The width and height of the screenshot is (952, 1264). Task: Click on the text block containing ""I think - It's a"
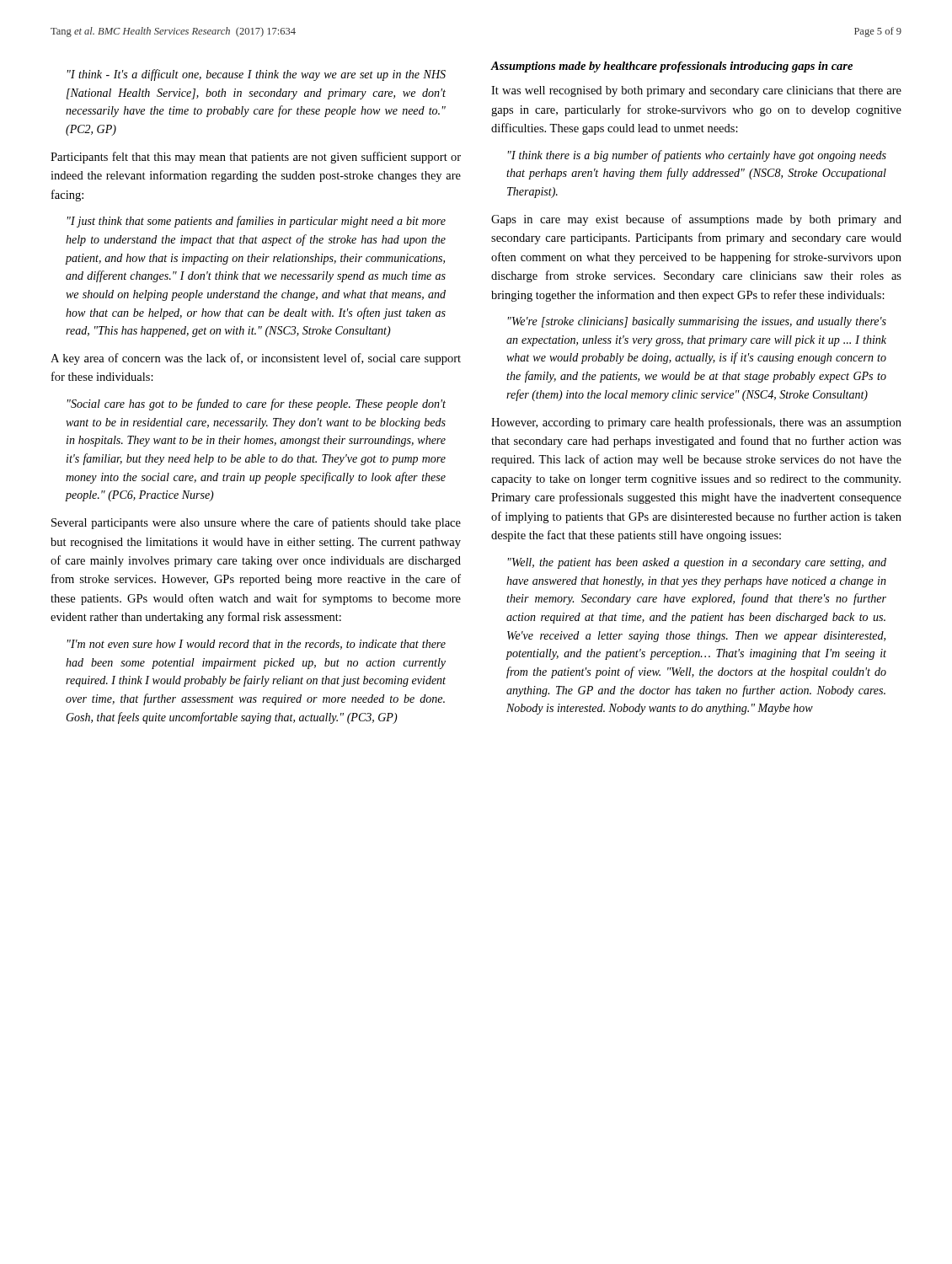(x=256, y=102)
